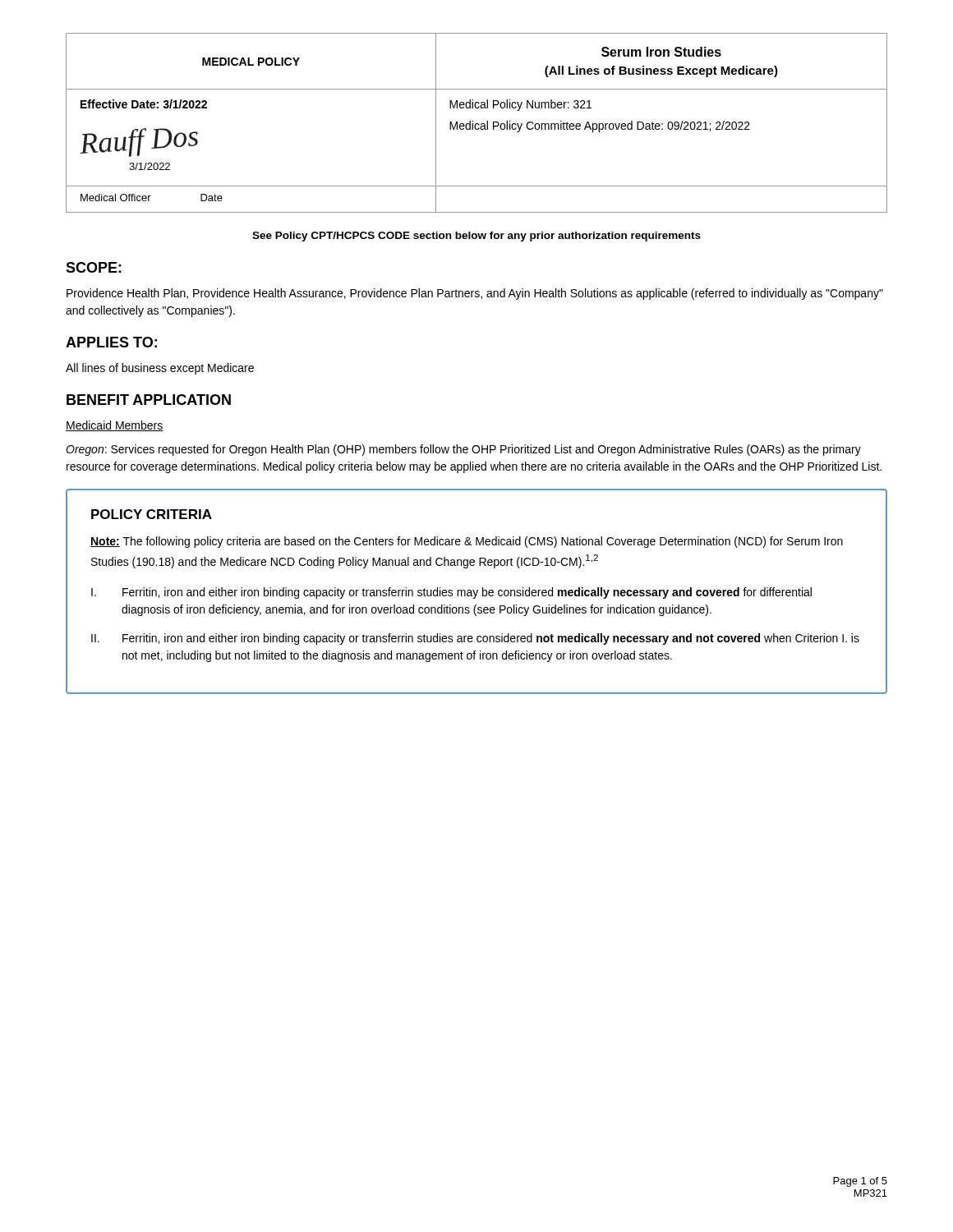The image size is (953, 1232).
Task: Find the text block containing "Note: The following policy criteria"
Action: [467, 551]
